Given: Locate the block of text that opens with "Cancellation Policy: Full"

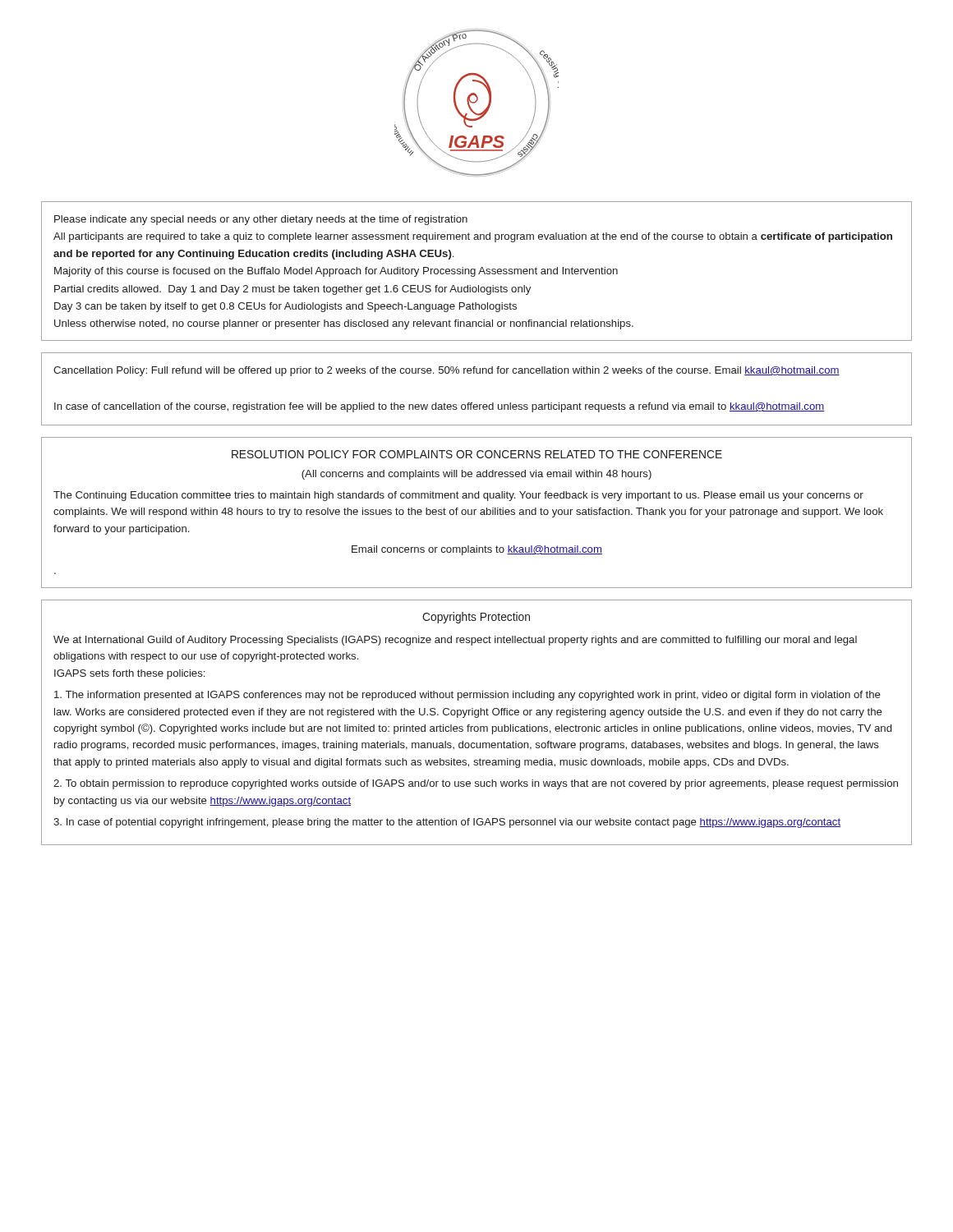Looking at the screenshot, I should [x=447, y=371].
